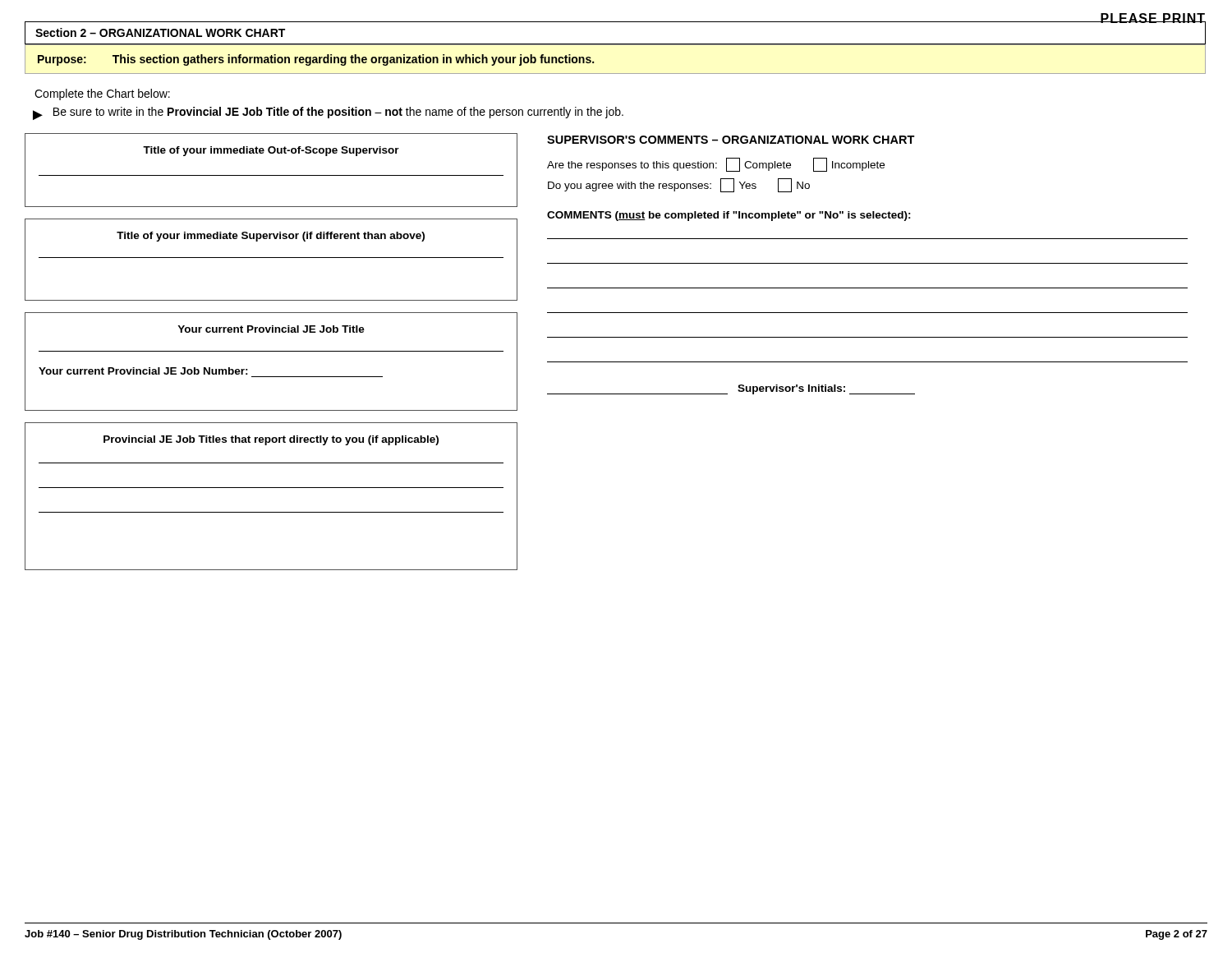Find the region starting "Be sure to write in the Provincial JE"
The height and width of the screenshot is (953, 1232).
pos(338,112)
